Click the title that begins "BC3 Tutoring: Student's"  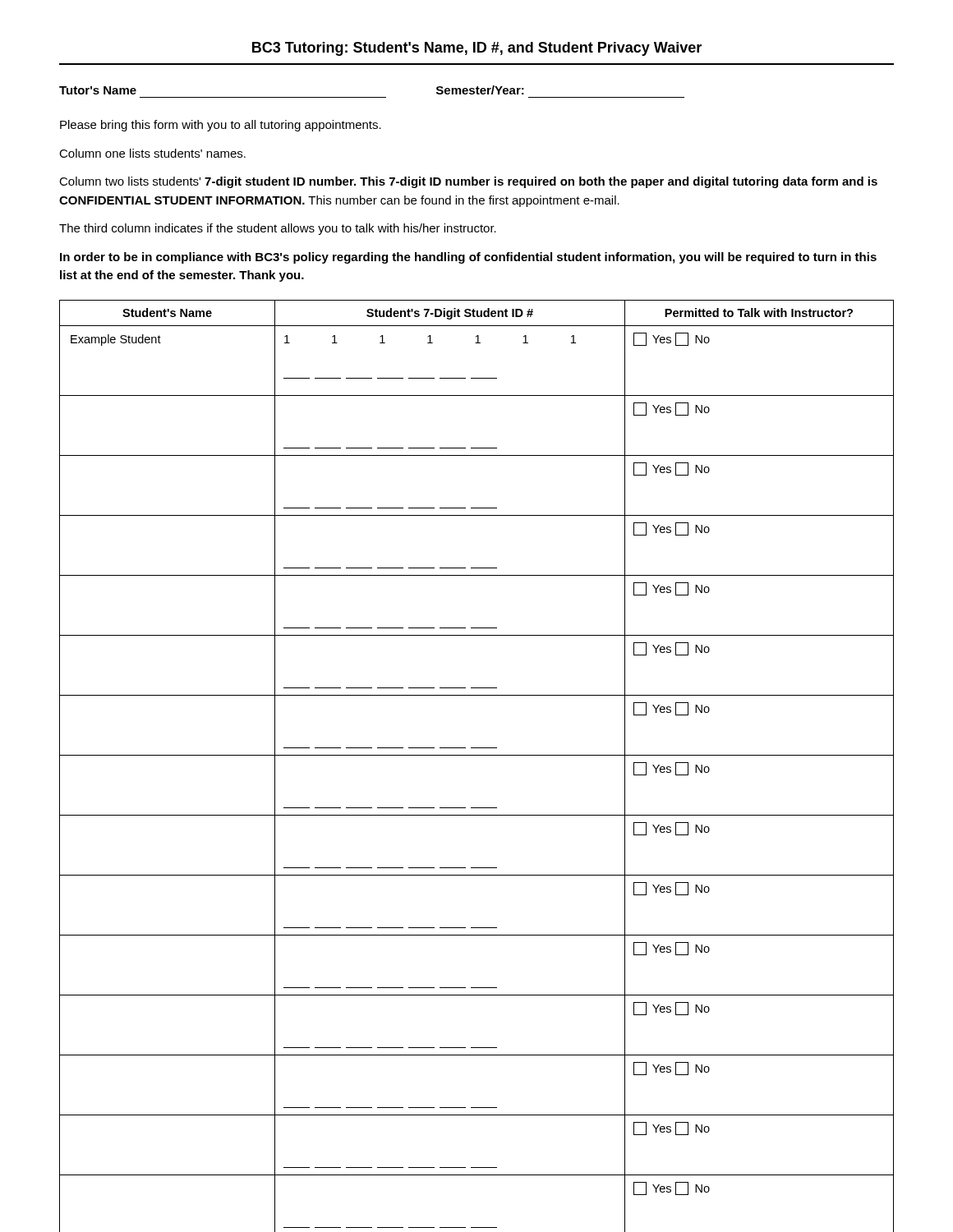pyautogui.click(x=476, y=48)
